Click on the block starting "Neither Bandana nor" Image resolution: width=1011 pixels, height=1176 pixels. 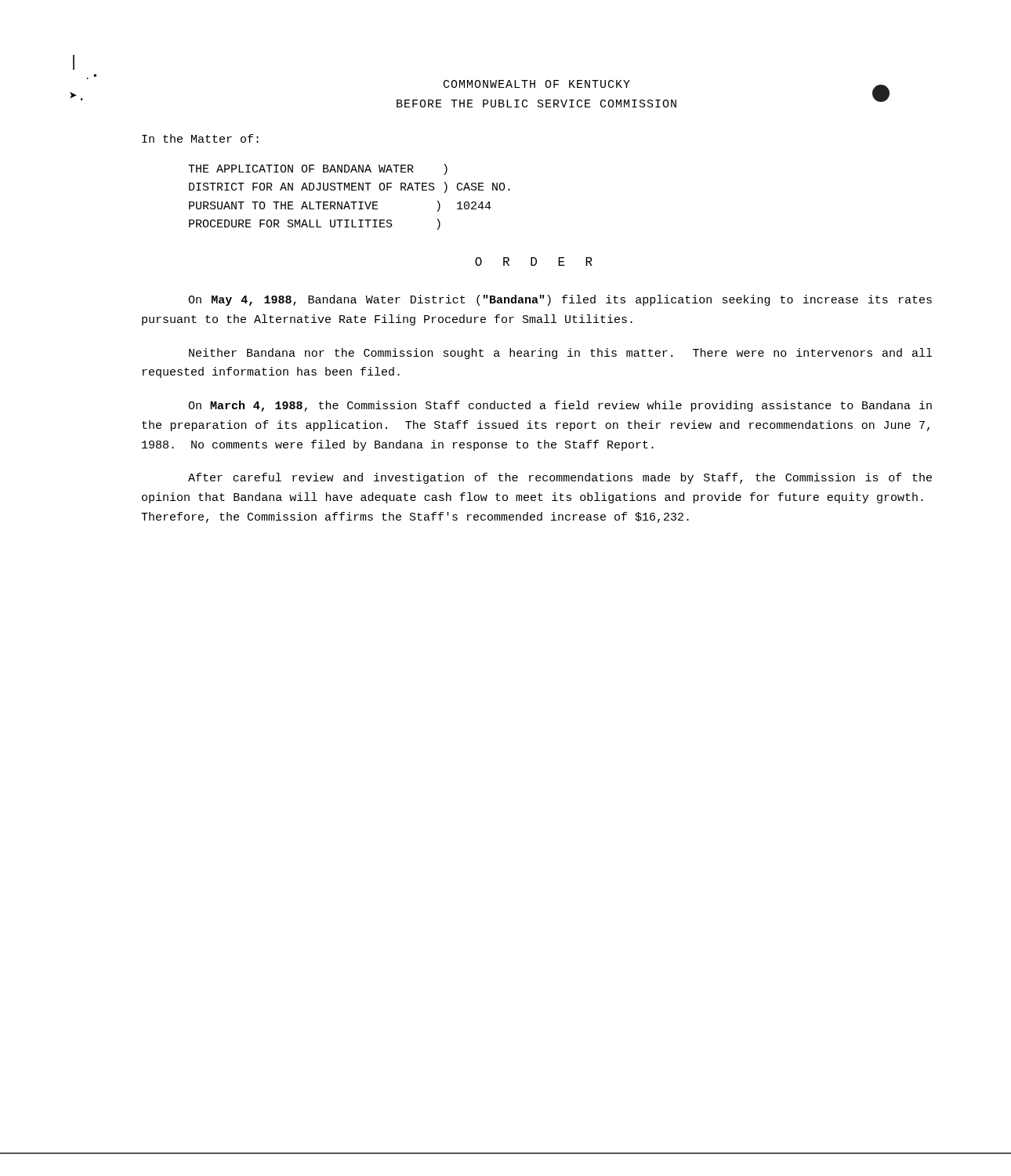click(x=537, y=363)
